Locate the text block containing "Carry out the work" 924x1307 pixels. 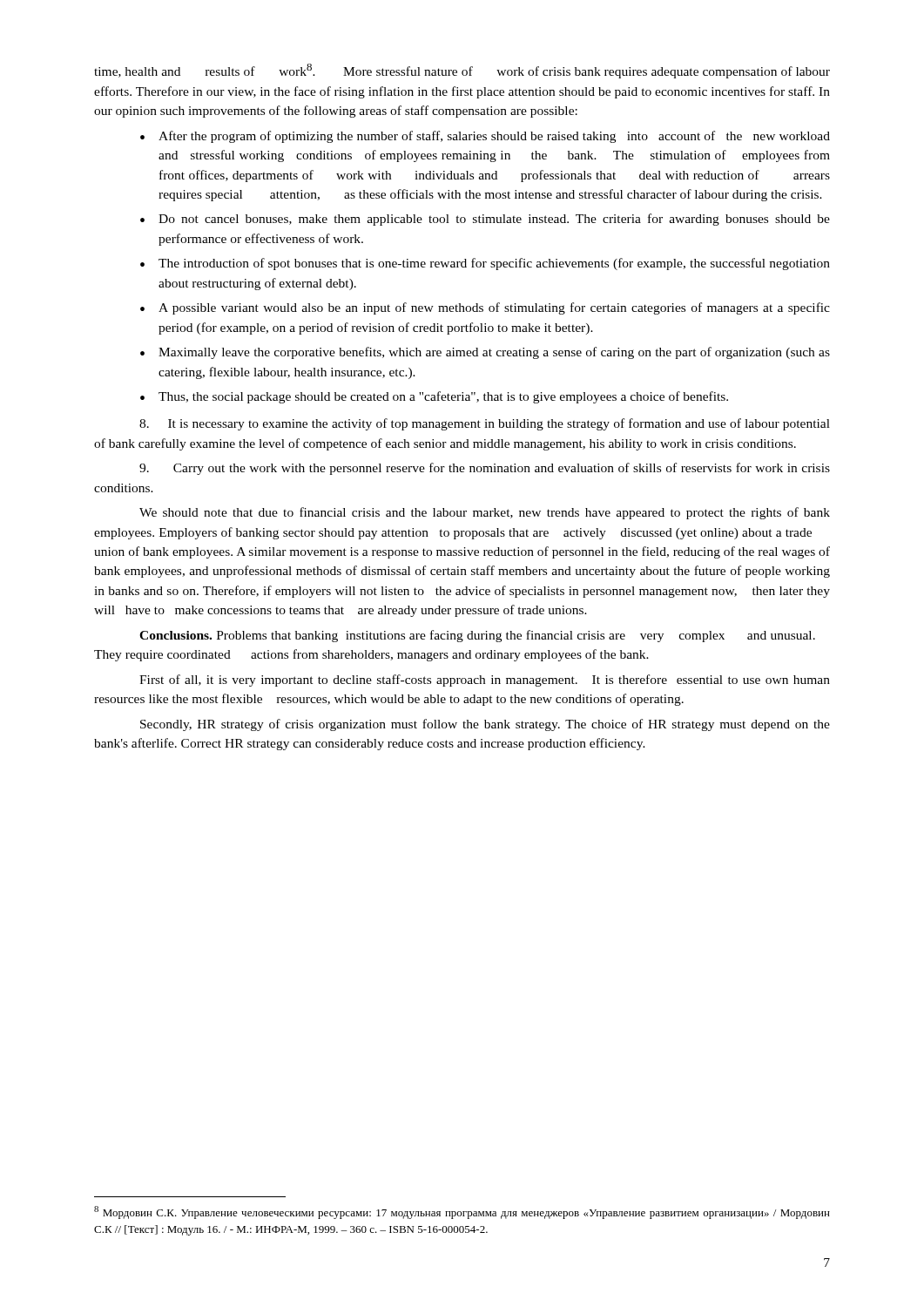[x=462, y=477]
